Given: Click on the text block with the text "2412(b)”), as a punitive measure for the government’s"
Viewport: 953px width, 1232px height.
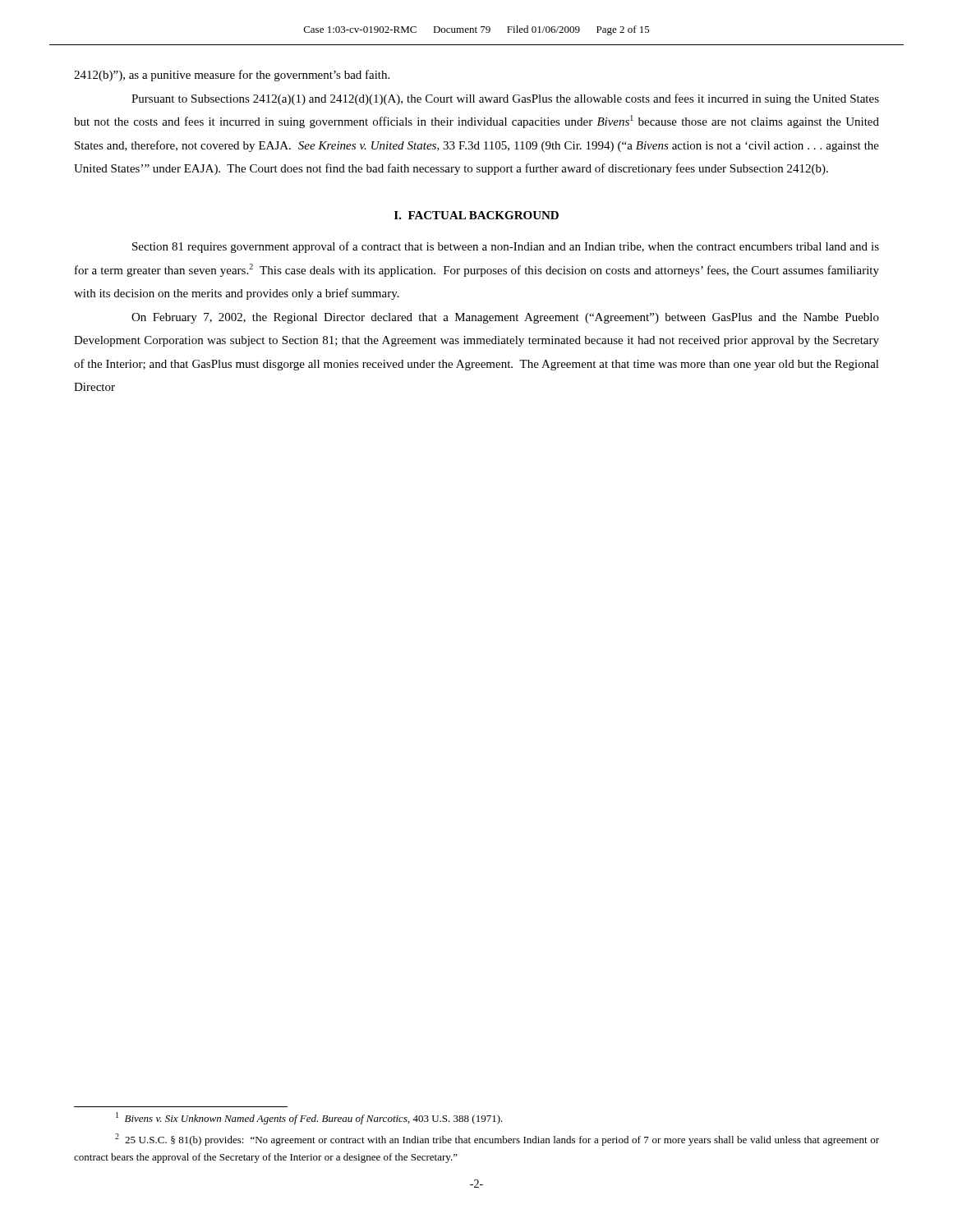Looking at the screenshot, I should (232, 75).
